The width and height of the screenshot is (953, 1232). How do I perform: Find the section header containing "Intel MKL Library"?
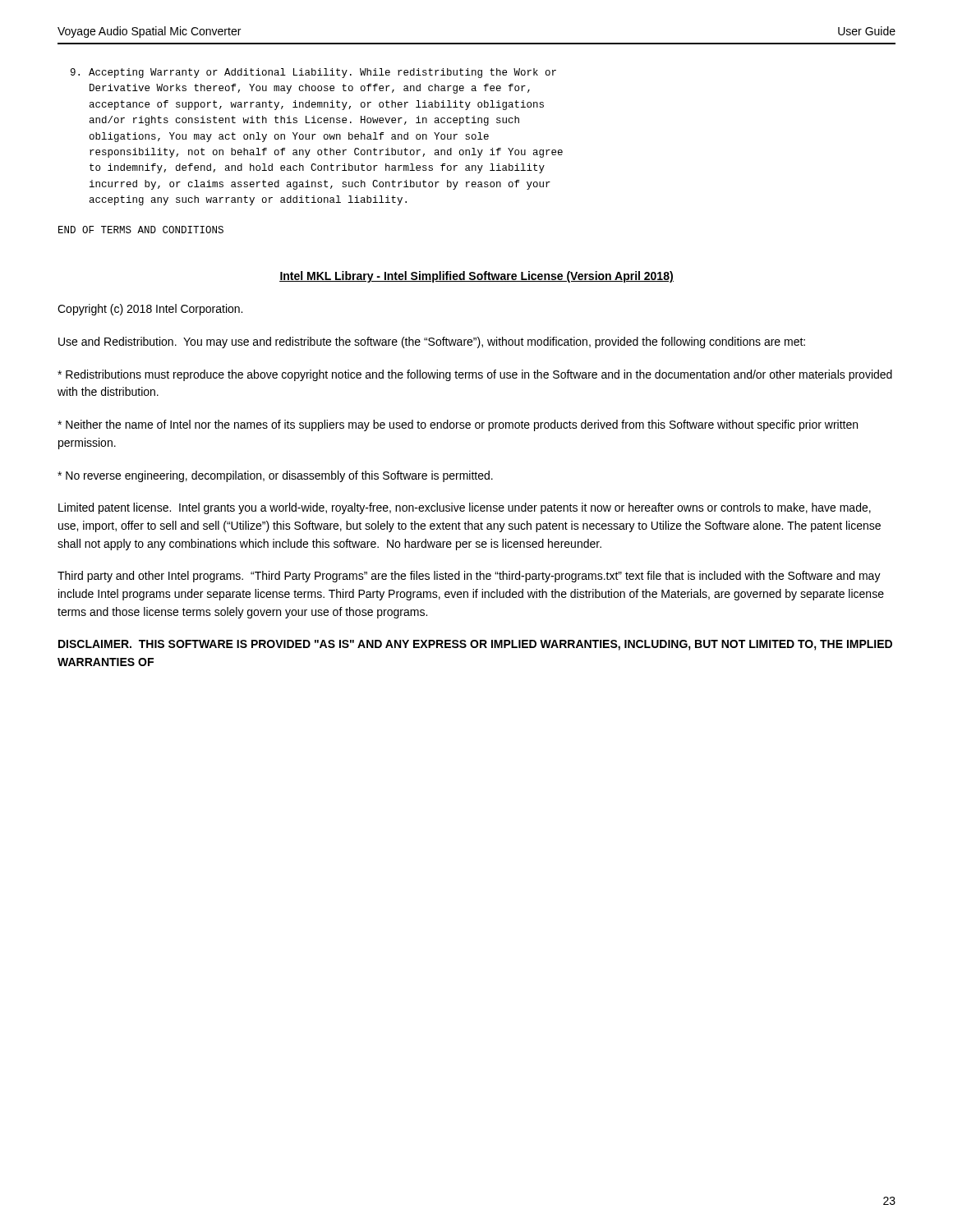click(x=476, y=276)
